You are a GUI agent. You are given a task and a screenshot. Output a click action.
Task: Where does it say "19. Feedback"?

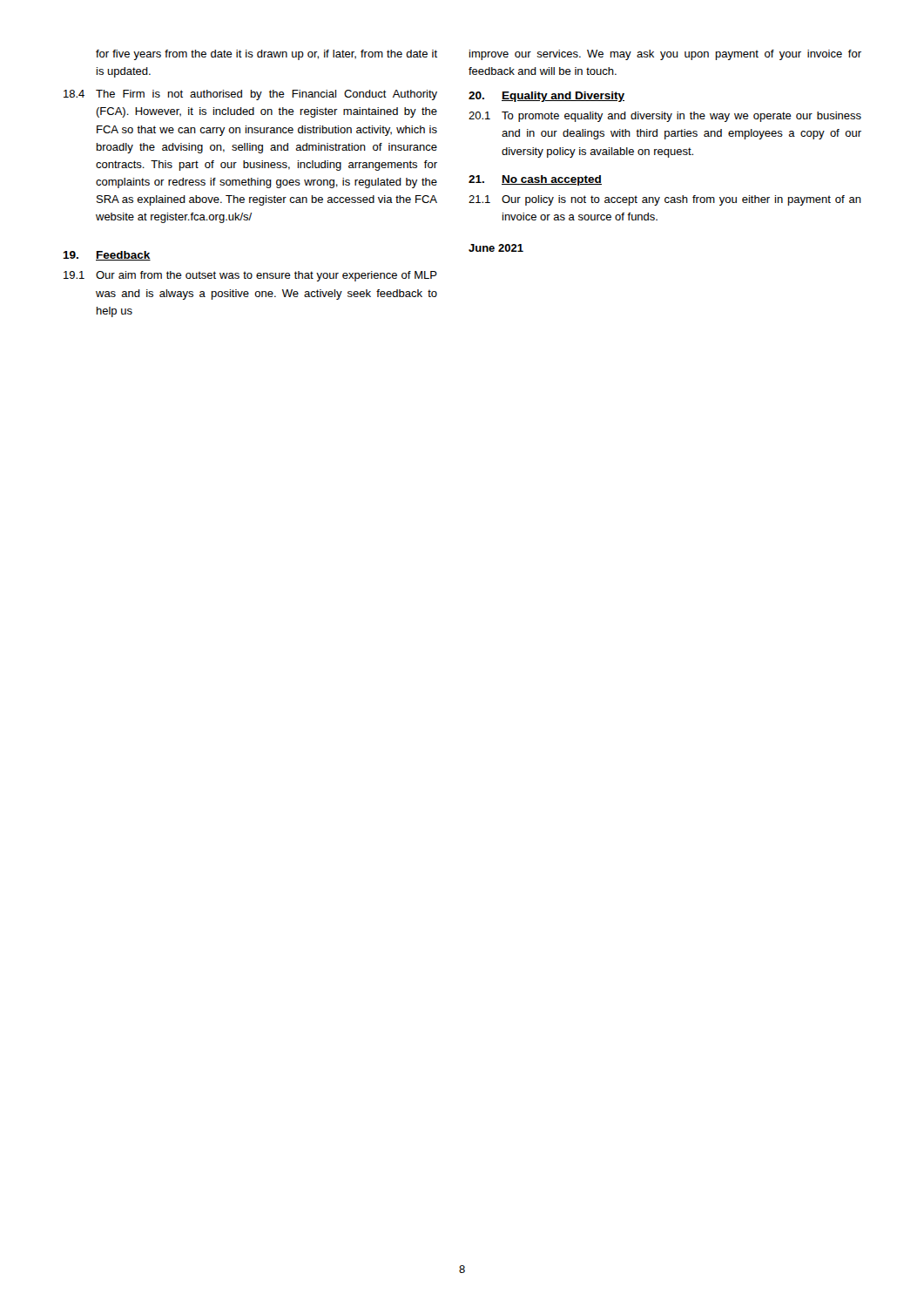coord(106,255)
